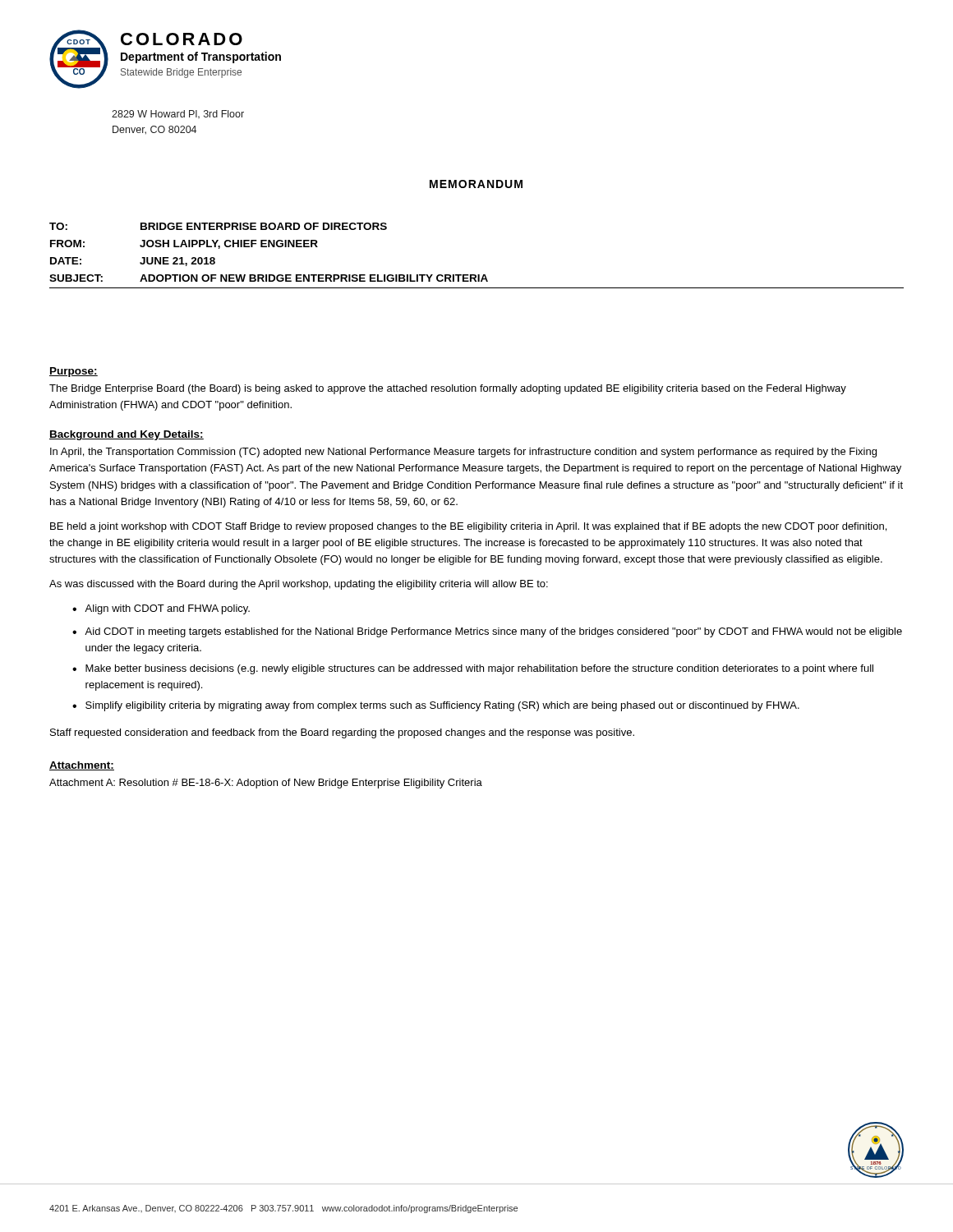Image resolution: width=953 pixels, height=1232 pixels.
Task: Click the passage that begins "The Bridge Enterprise Board (the Board) is being"
Action: (448, 396)
